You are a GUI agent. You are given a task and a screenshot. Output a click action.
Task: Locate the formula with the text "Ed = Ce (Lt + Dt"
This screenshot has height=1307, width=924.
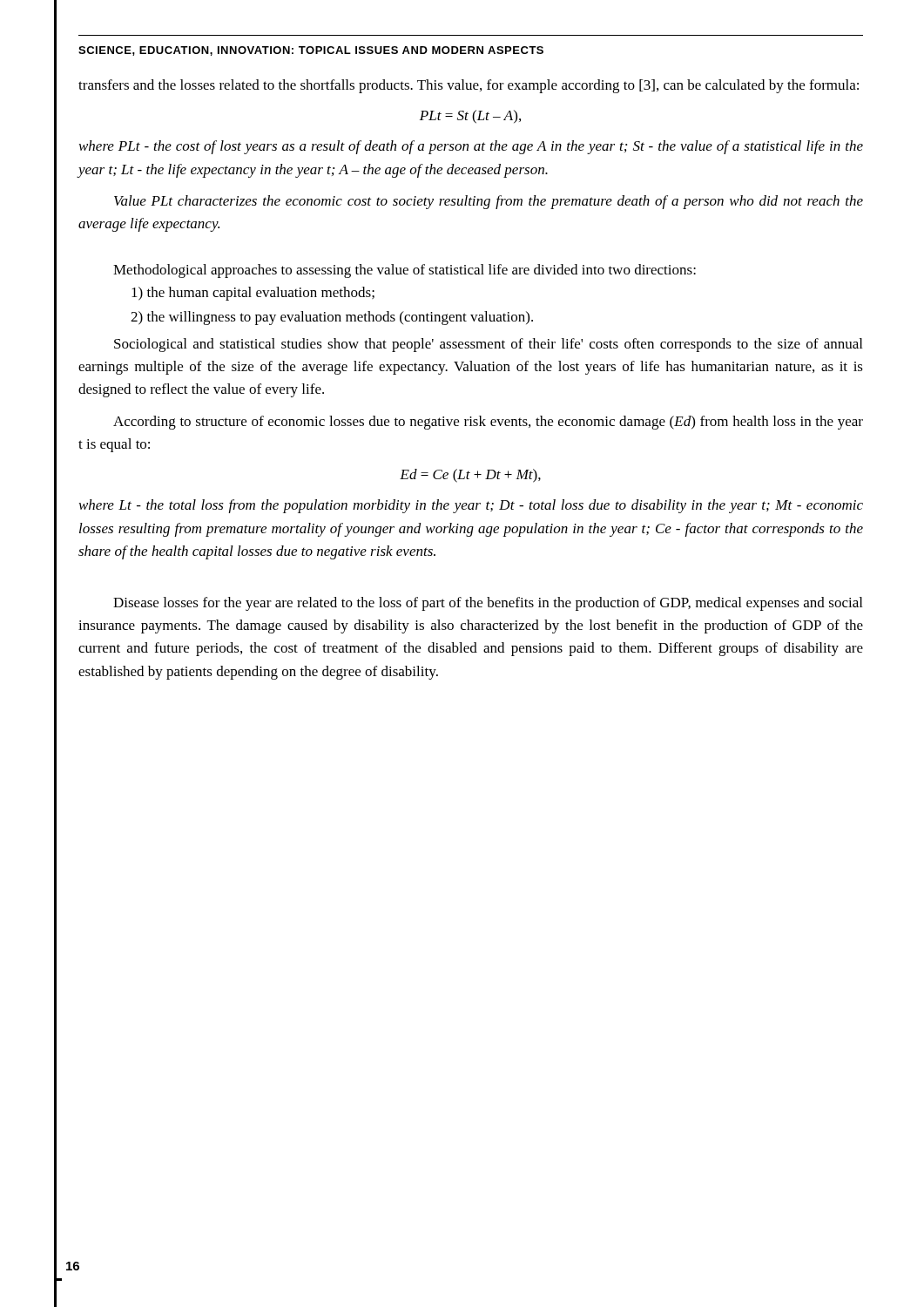coord(471,475)
